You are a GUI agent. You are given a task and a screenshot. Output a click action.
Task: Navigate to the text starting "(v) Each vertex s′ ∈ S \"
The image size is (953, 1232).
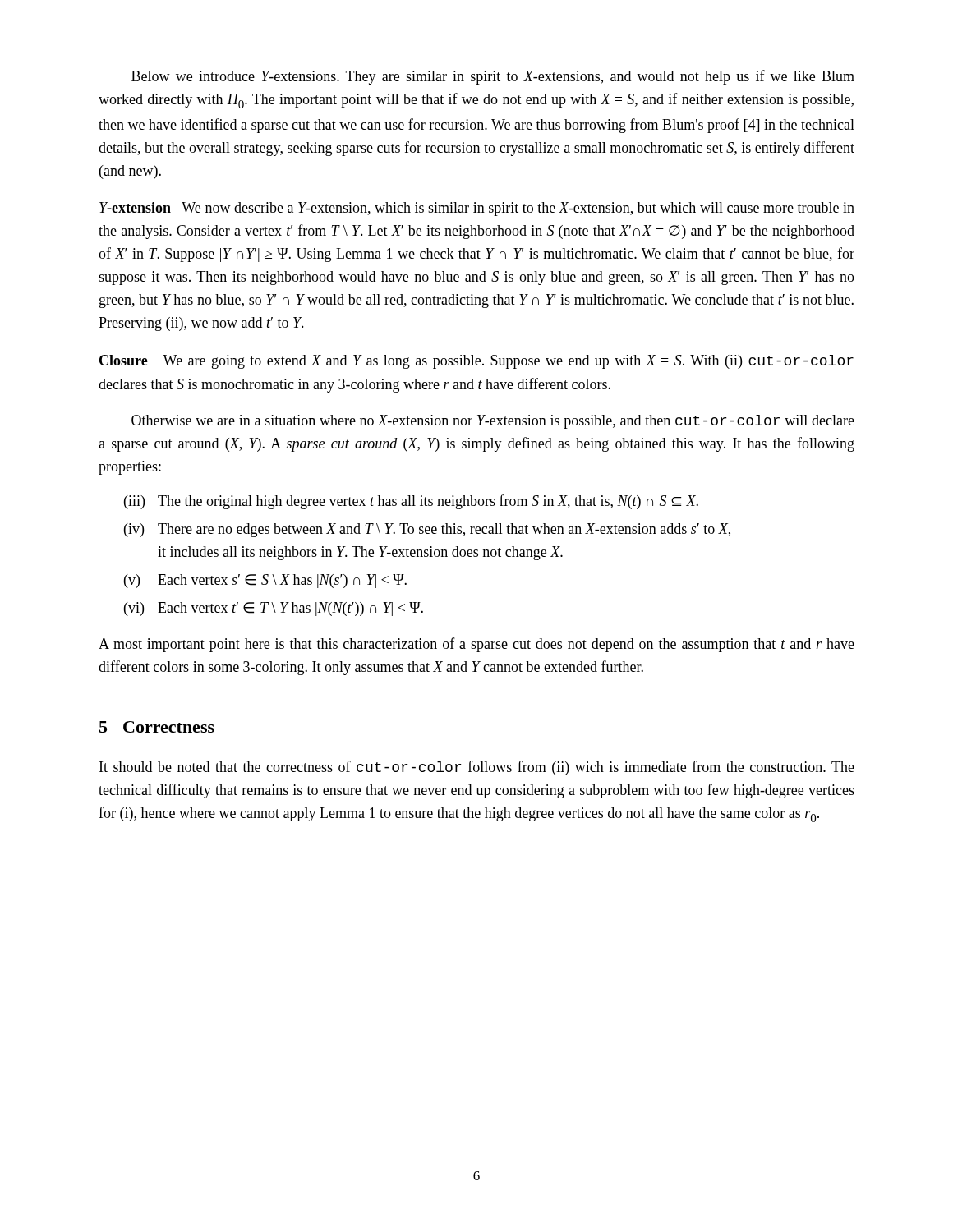pos(265,581)
